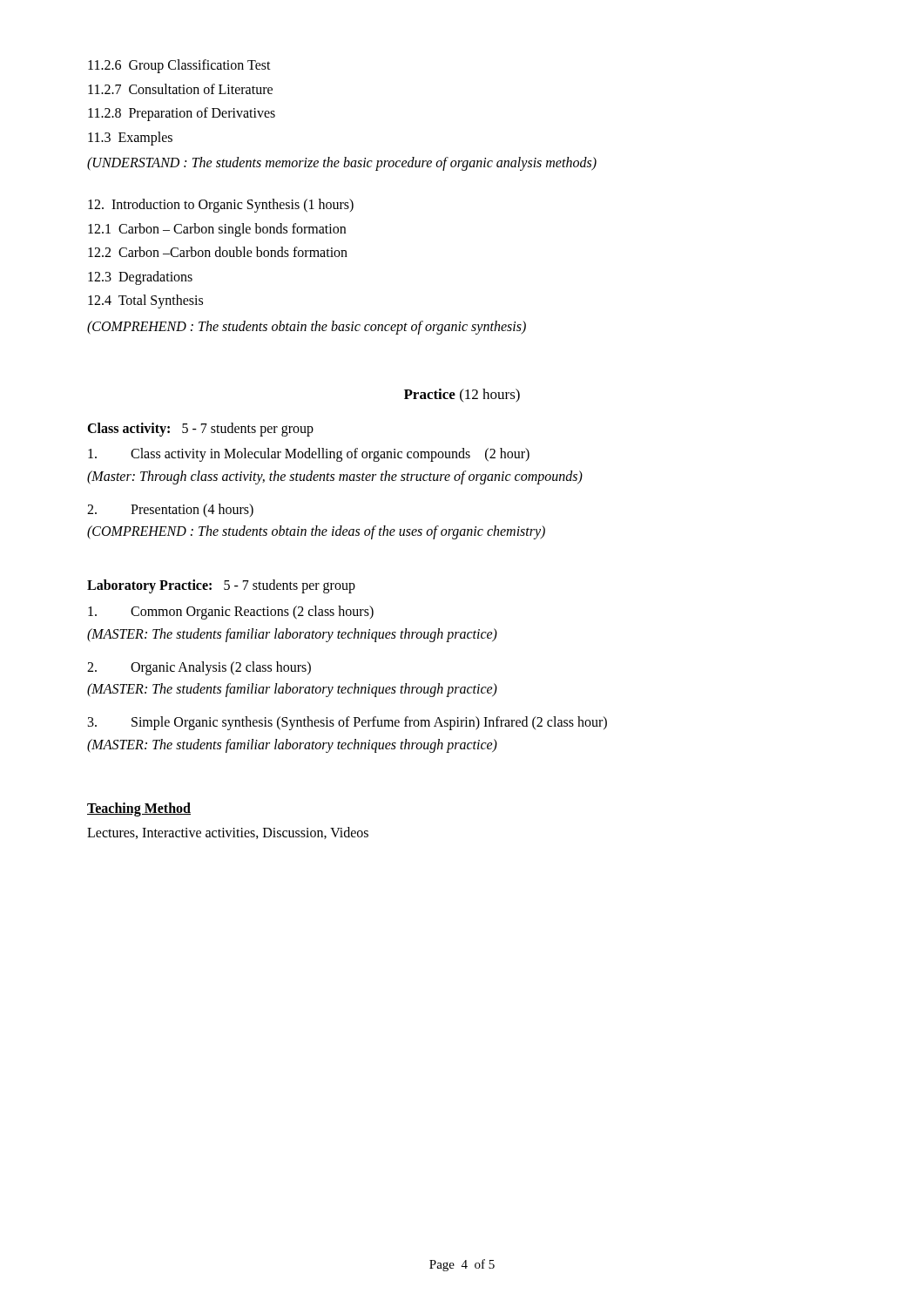Image resolution: width=924 pixels, height=1307 pixels.
Task: Where does it say "11.3 Examples"?
Action: (130, 137)
